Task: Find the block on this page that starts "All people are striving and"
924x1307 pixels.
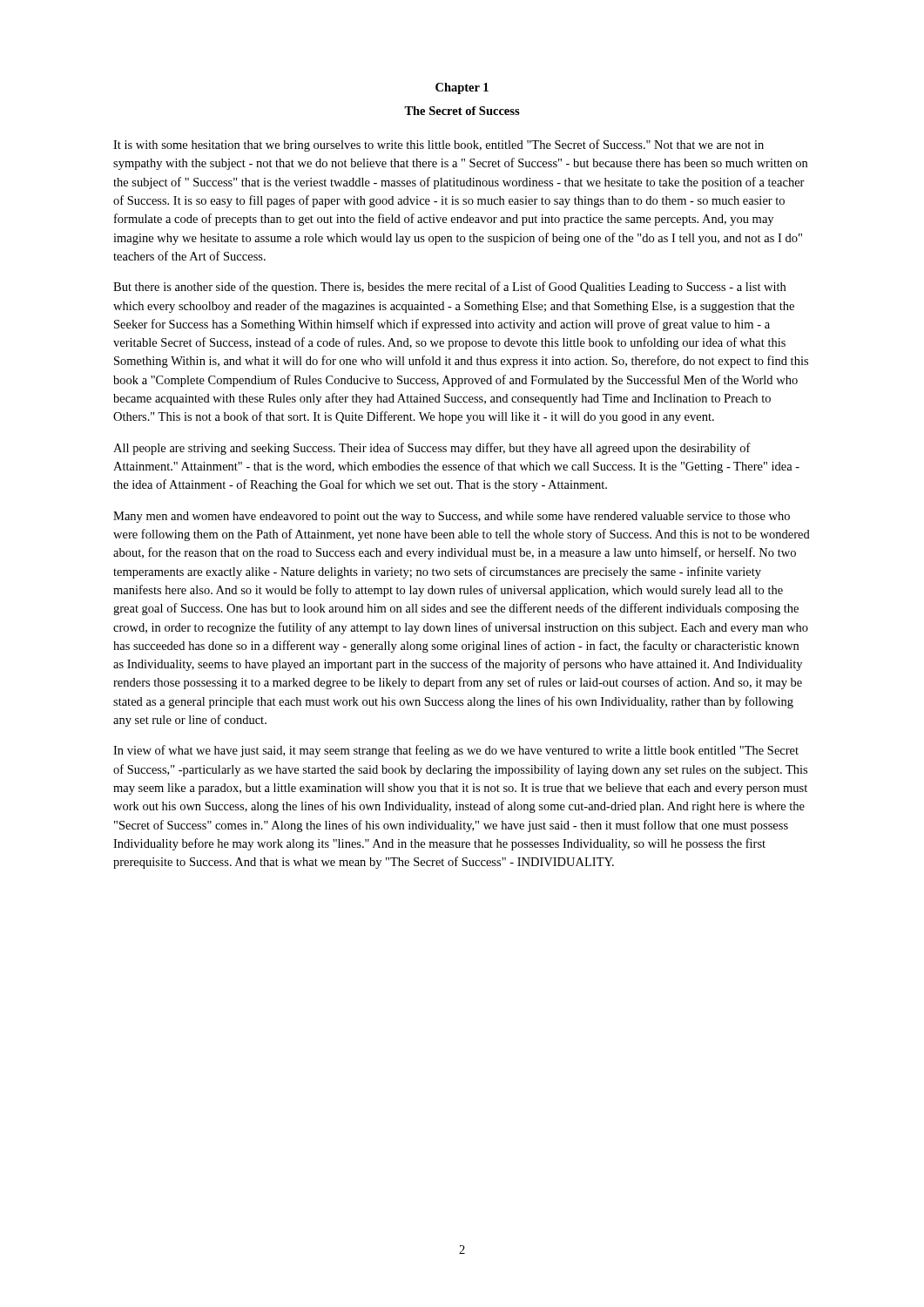Action: coord(456,466)
